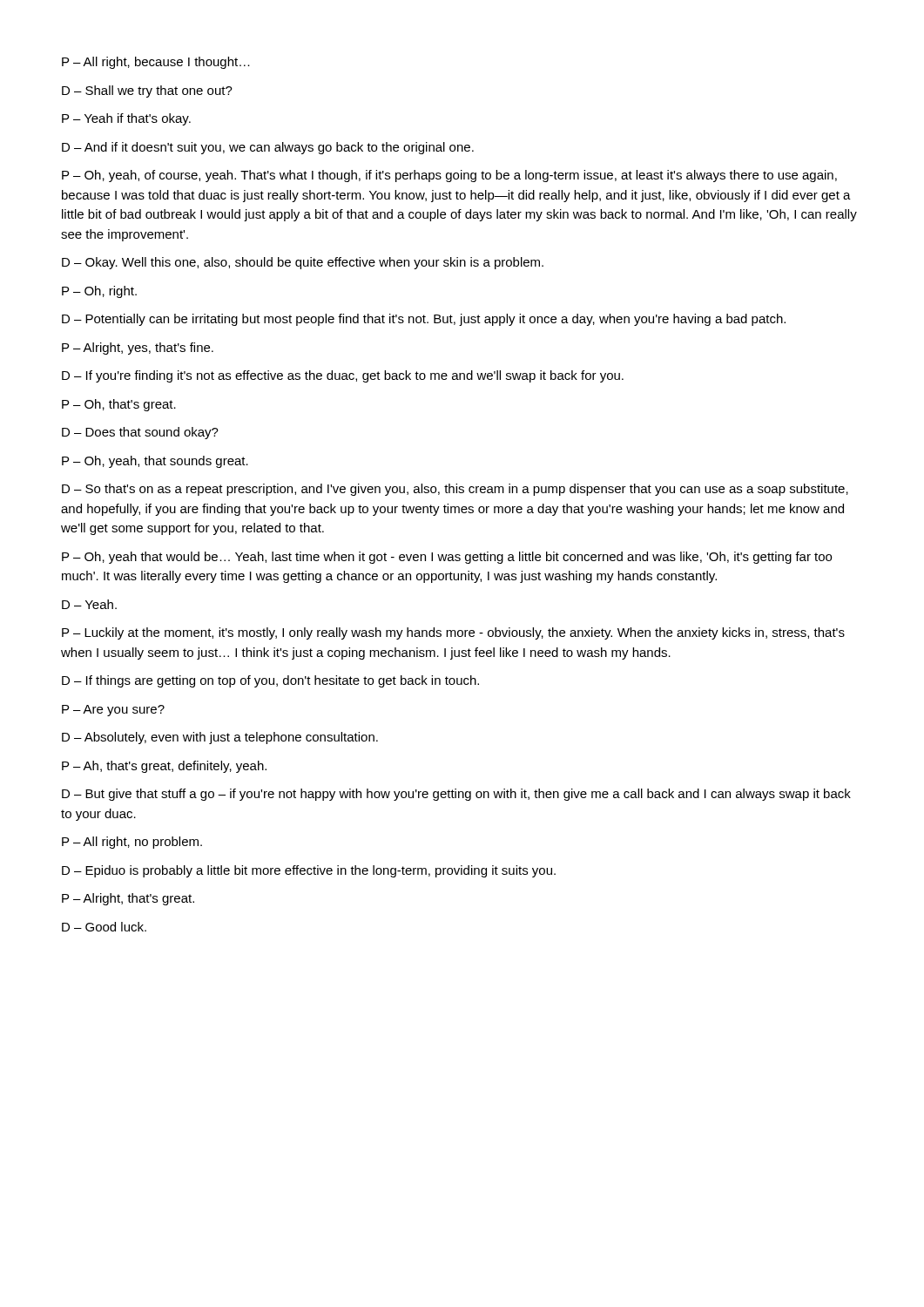Image resolution: width=924 pixels, height=1307 pixels.
Task: Click on the text starting "P – Yeah if that's okay."
Action: (126, 118)
